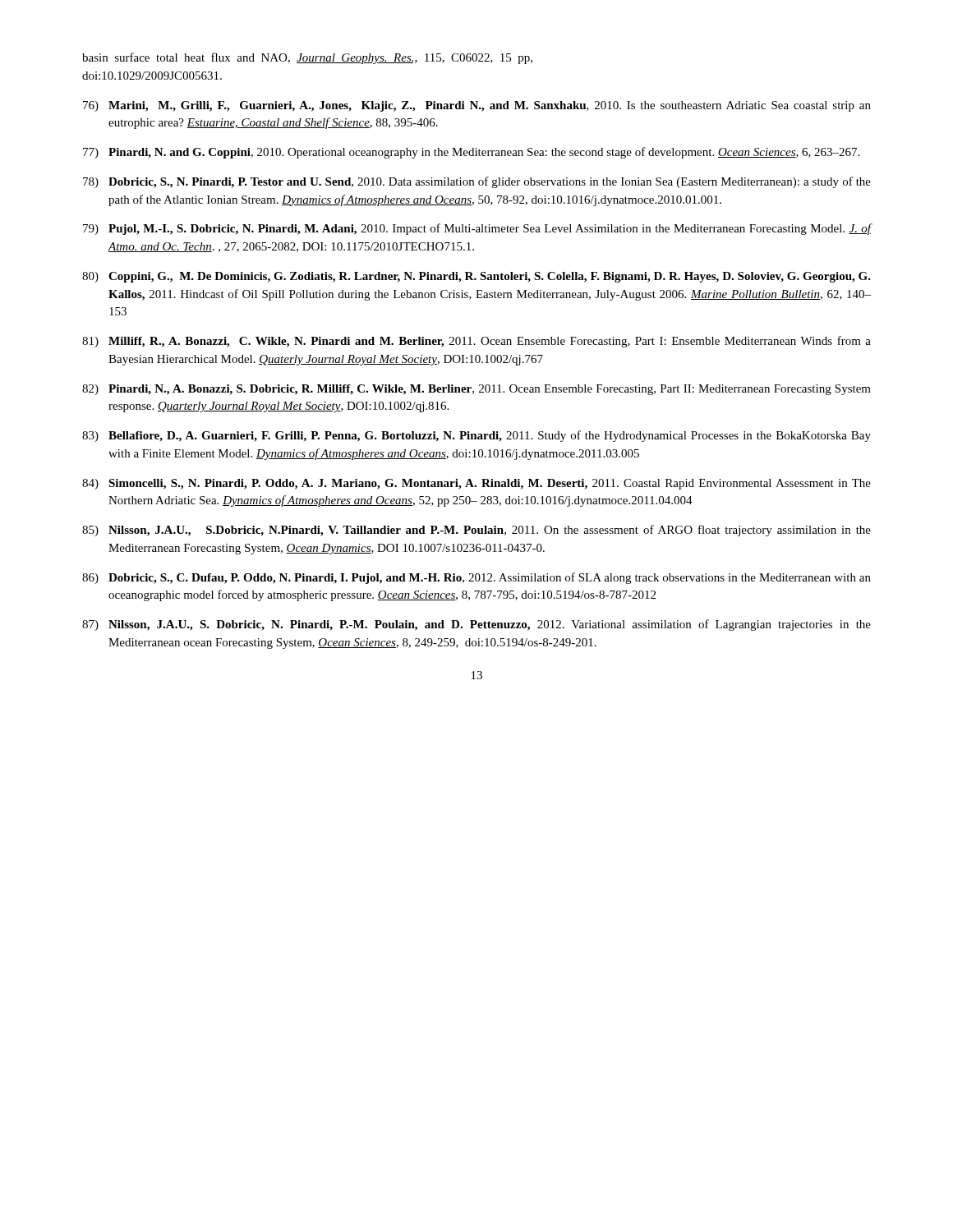
Task: Click on the list item with the text "81) Milliff, R., A. Bonazzi, C."
Action: click(476, 351)
